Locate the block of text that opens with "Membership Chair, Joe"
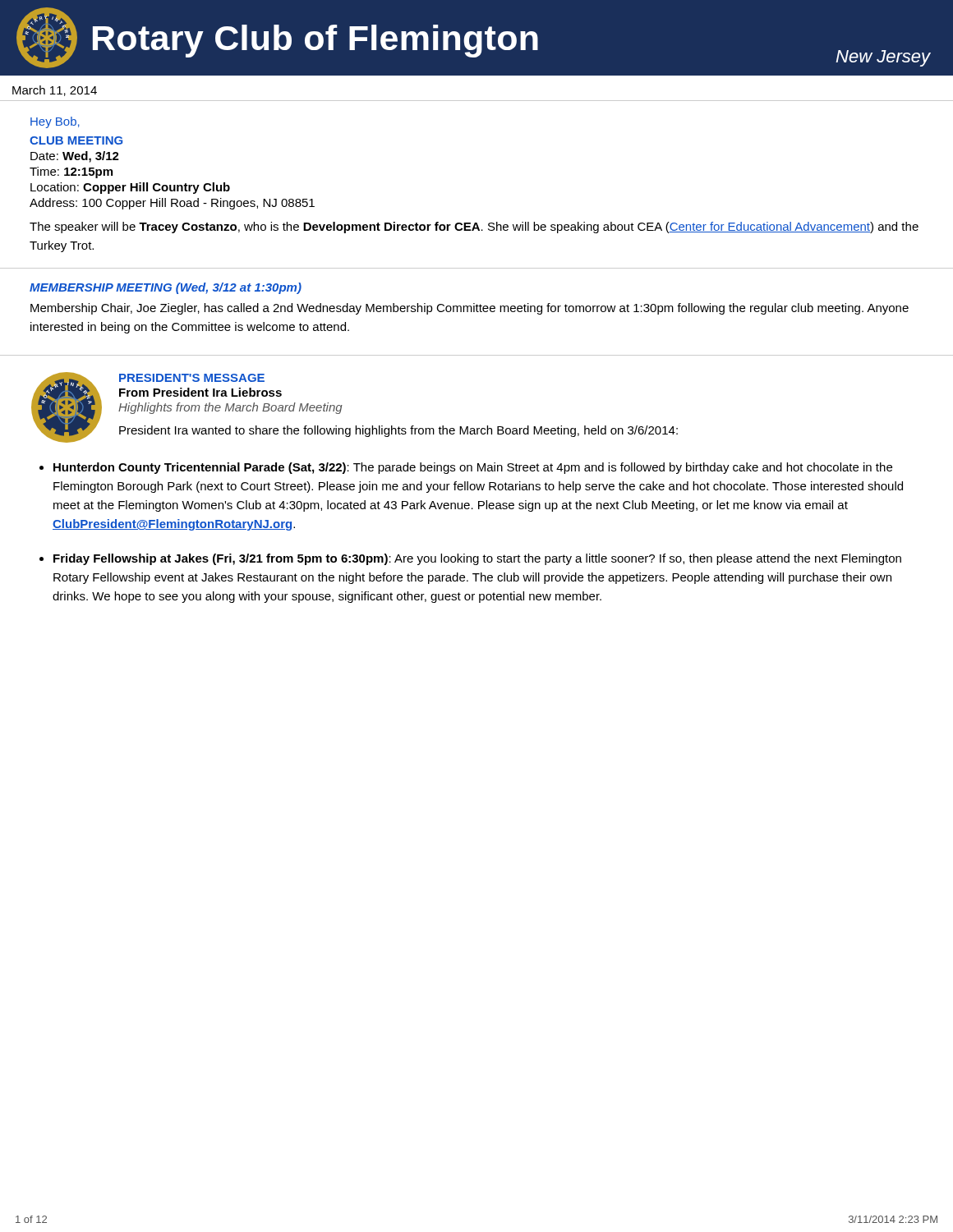This screenshot has width=953, height=1232. click(x=469, y=317)
